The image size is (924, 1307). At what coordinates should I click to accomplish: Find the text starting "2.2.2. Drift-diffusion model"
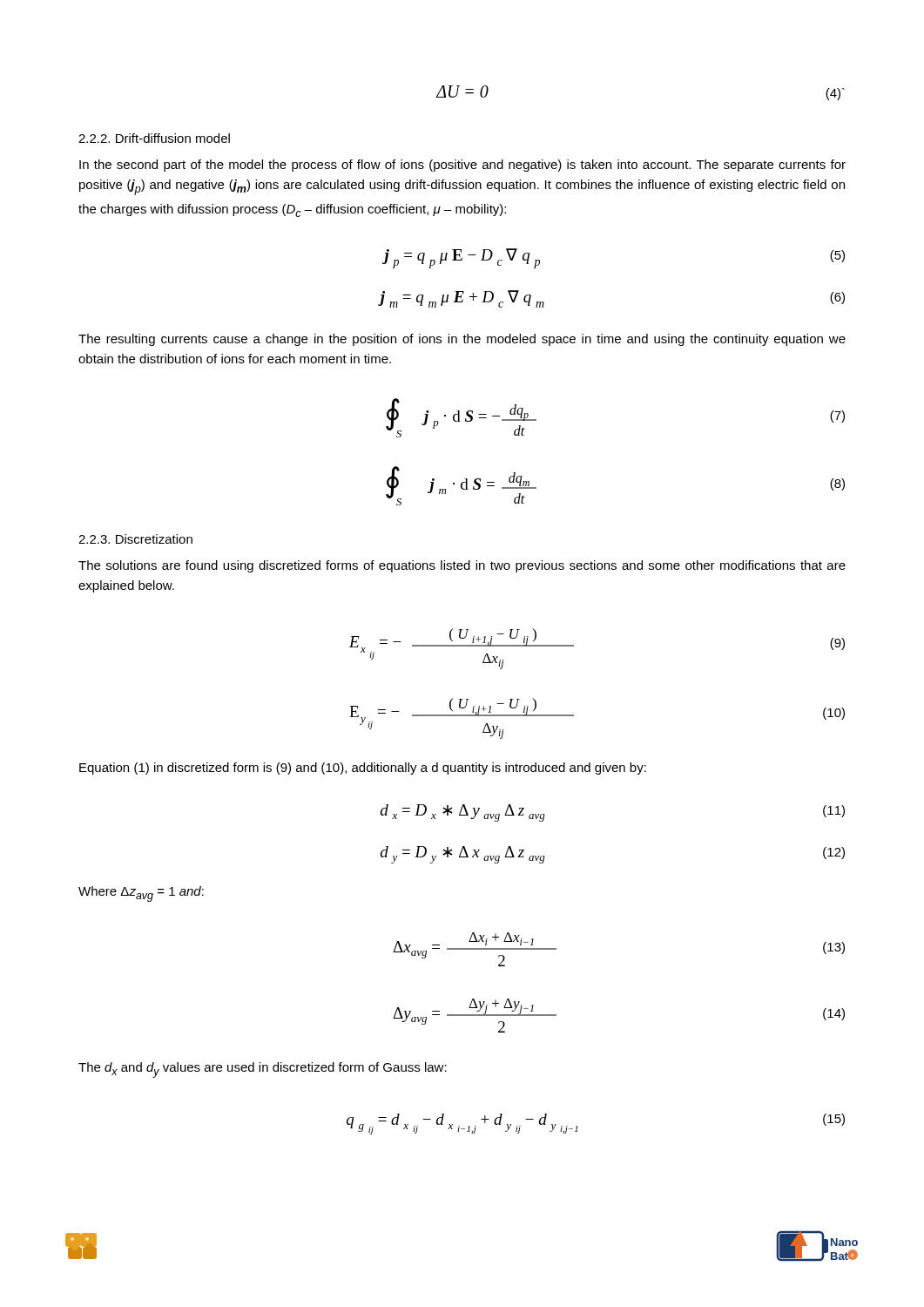[154, 138]
